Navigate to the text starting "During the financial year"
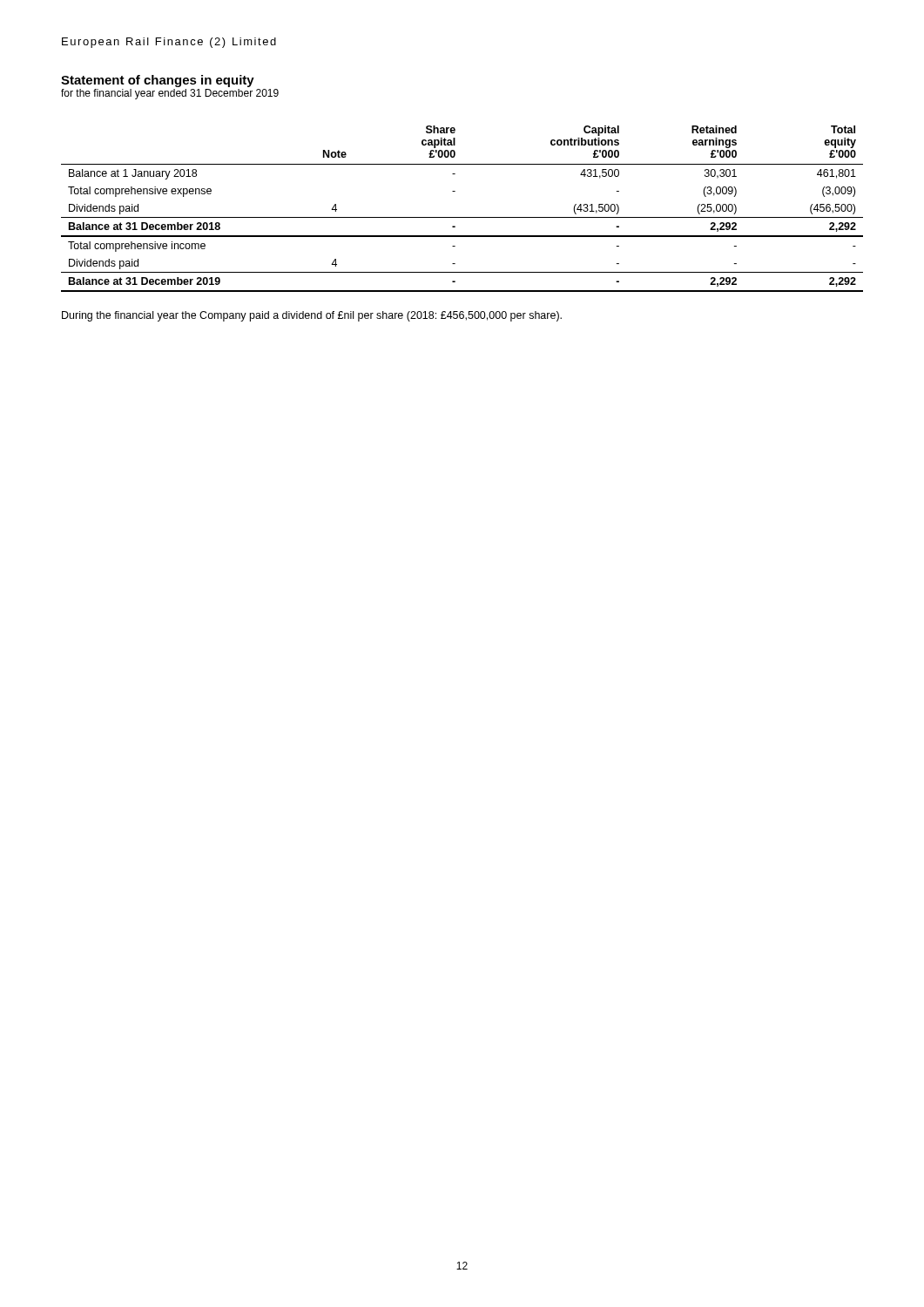924x1307 pixels. (312, 315)
